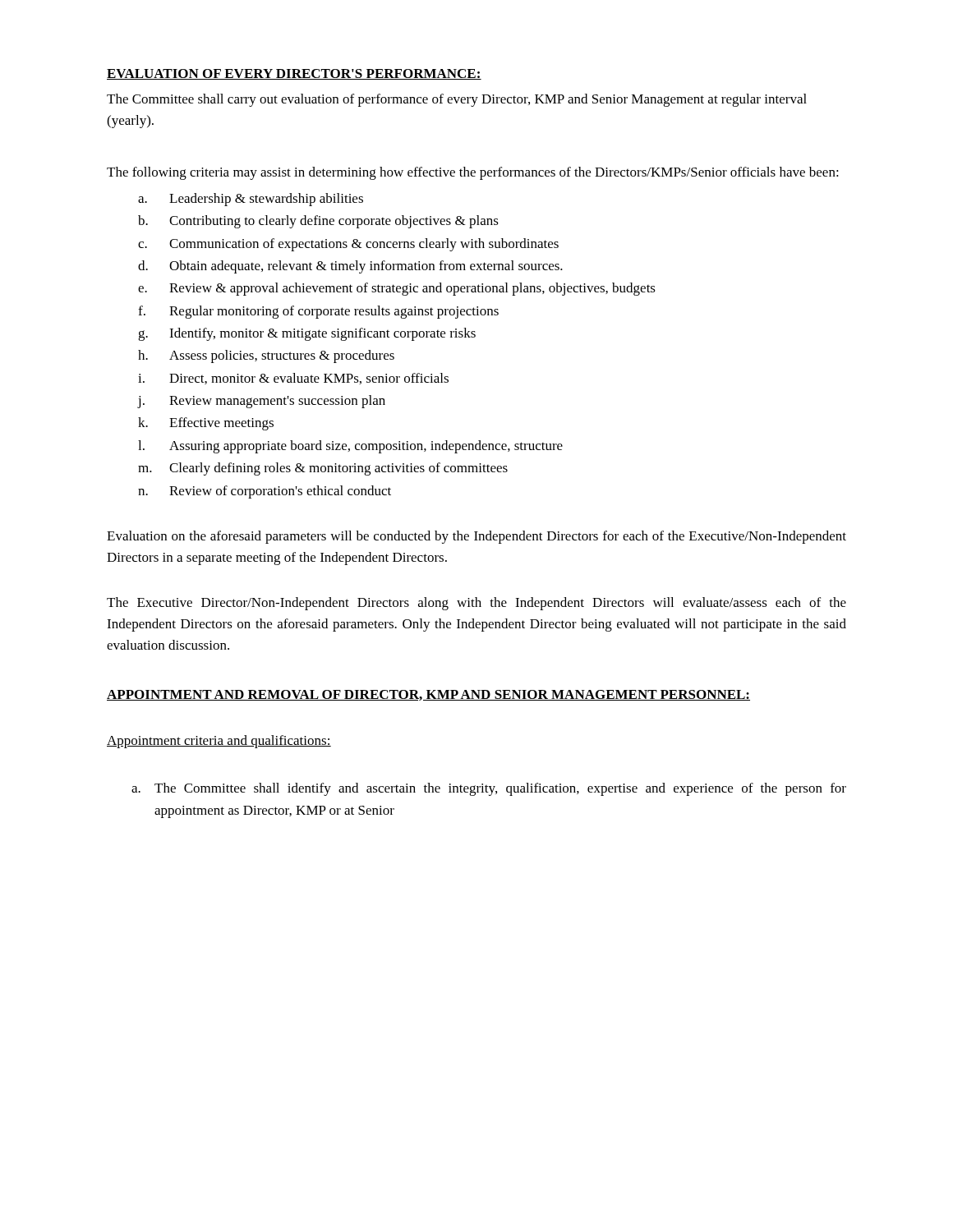Where is the passage that starts "f. Regular monitoring"?
The height and width of the screenshot is (1232, 953).
[x=476, y=311]
